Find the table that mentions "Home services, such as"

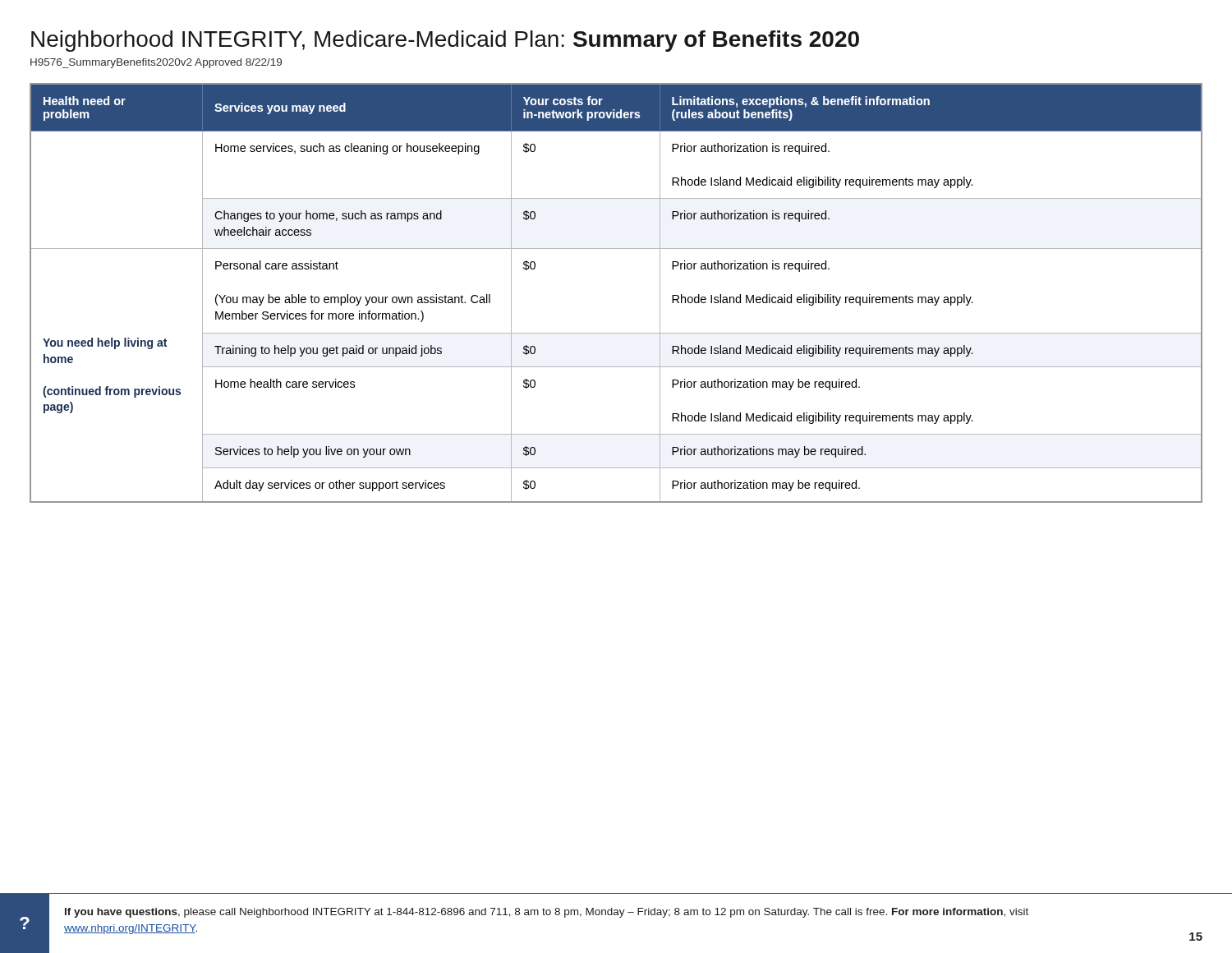click(x=616, y=293)
